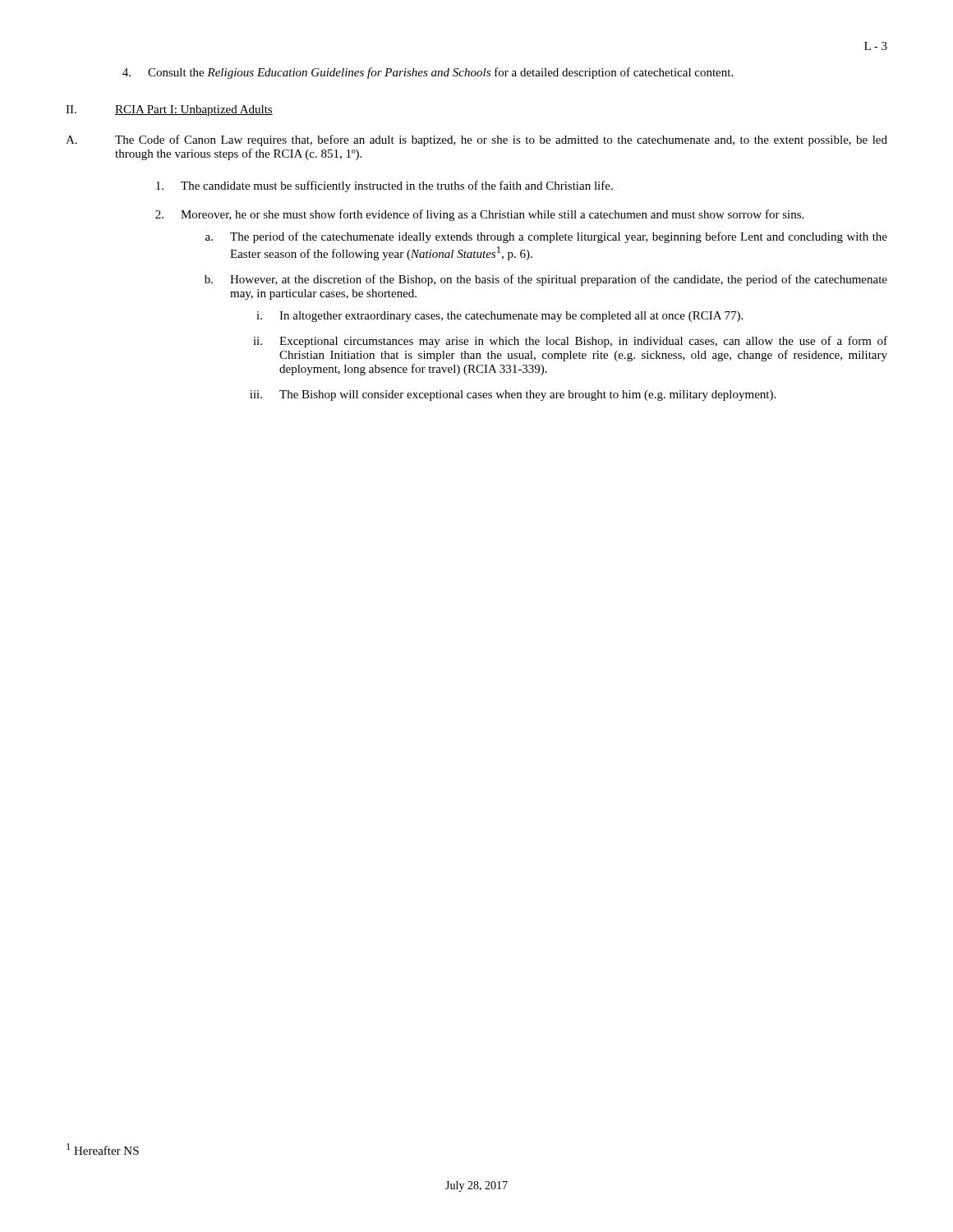Point to the text starting "b. However, at the"
The width and height of the screenshot is (953, 1232).
pyautogui.click(x=526, y=287)
